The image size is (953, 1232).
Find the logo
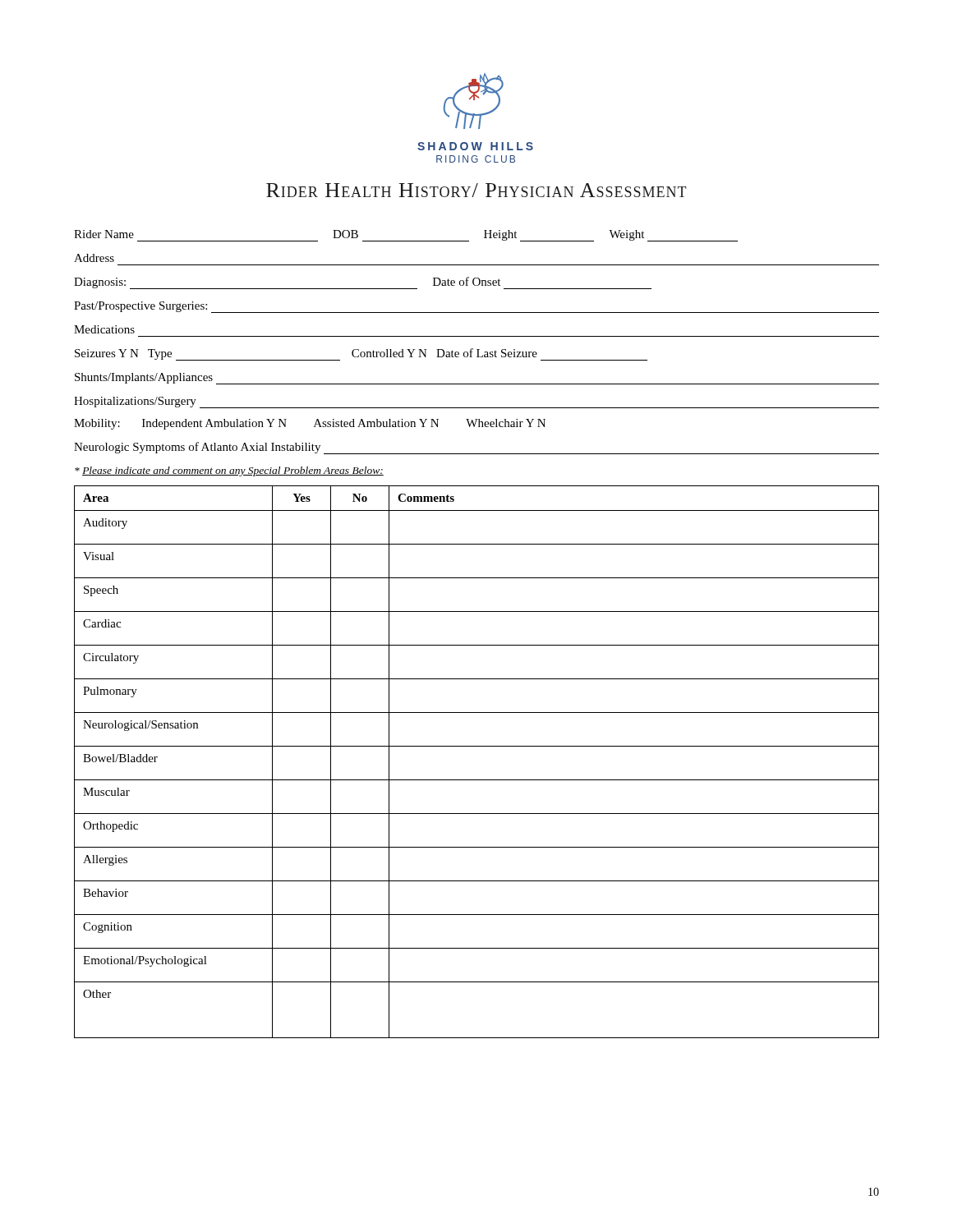(x=476, y=108)
